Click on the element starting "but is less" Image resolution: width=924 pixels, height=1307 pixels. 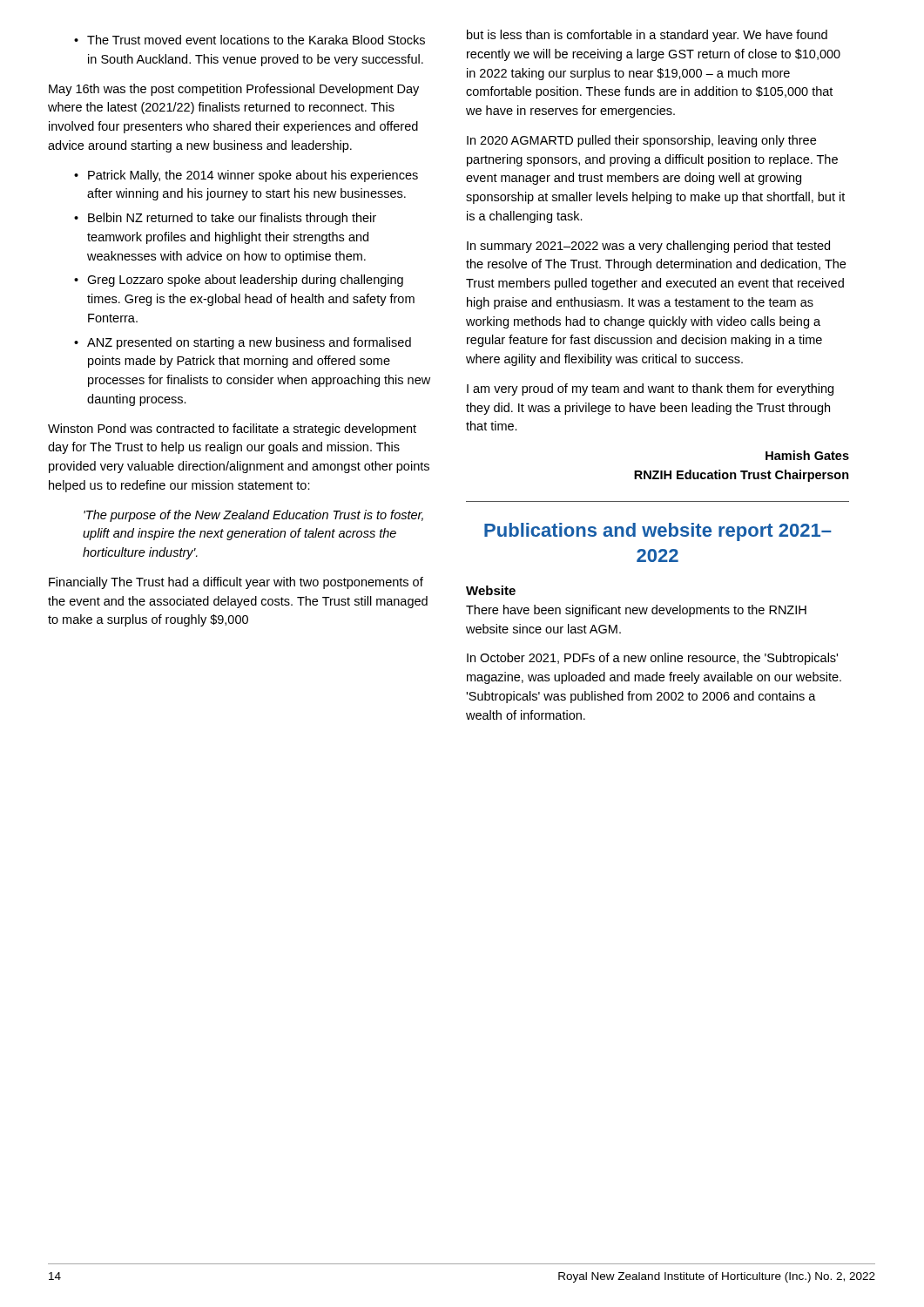point(653,73)
